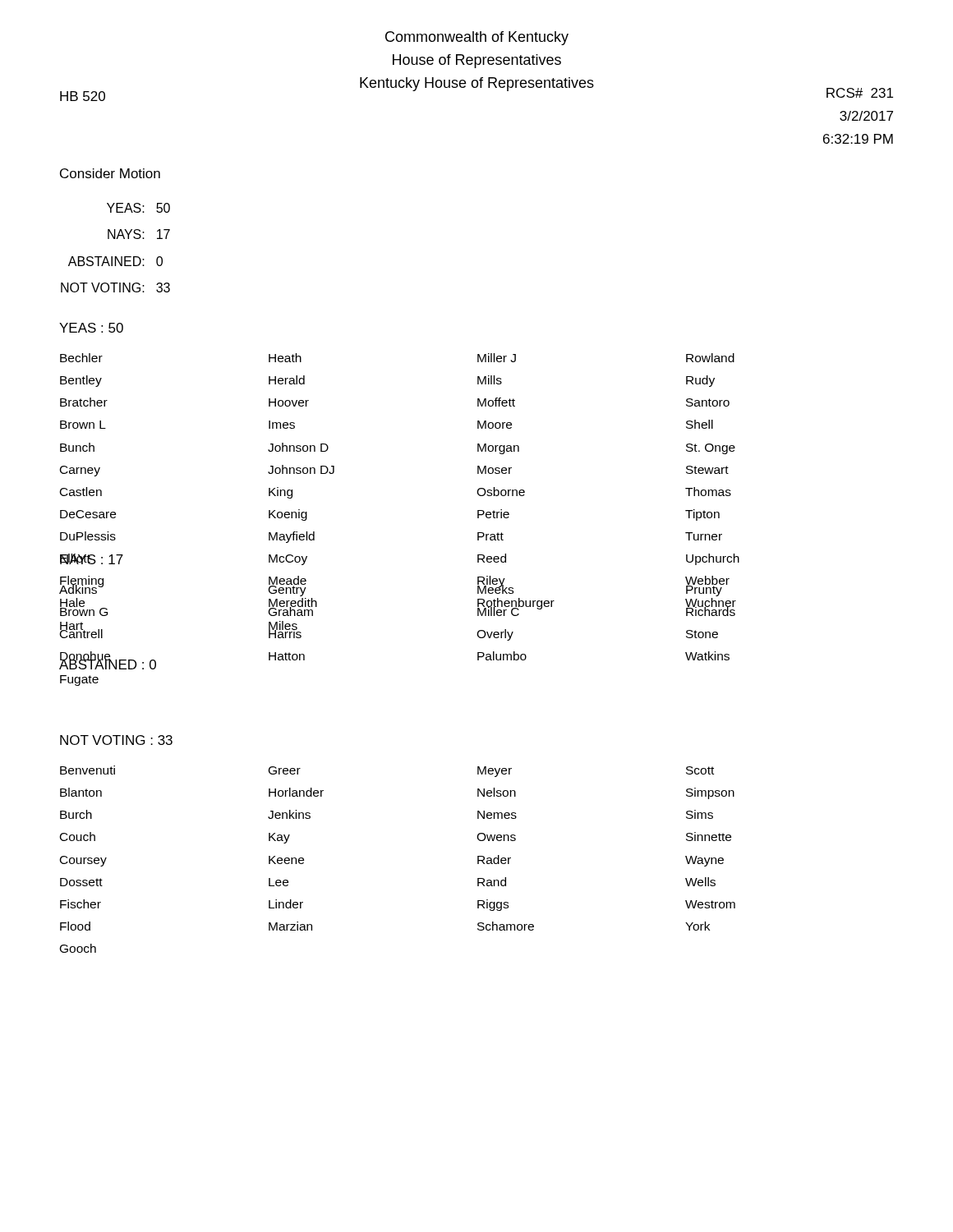Image resolution: width=953 pixels, height=1232 pixels.
Task: Select the table that reads "NOT VOTING:"
Action: click(115, 249)
